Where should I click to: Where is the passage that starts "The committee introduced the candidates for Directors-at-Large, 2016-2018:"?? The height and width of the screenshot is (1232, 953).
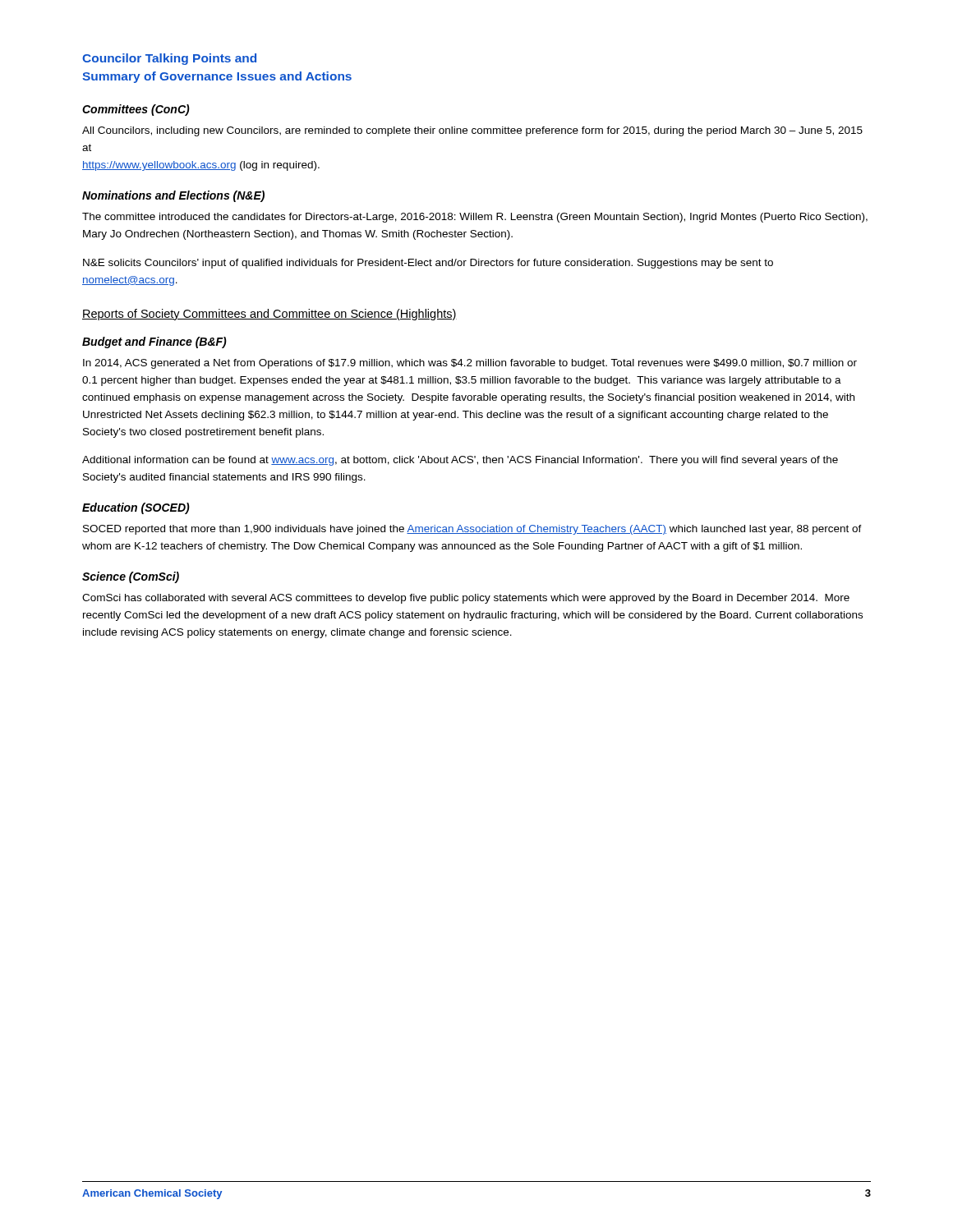coord(475,225)
